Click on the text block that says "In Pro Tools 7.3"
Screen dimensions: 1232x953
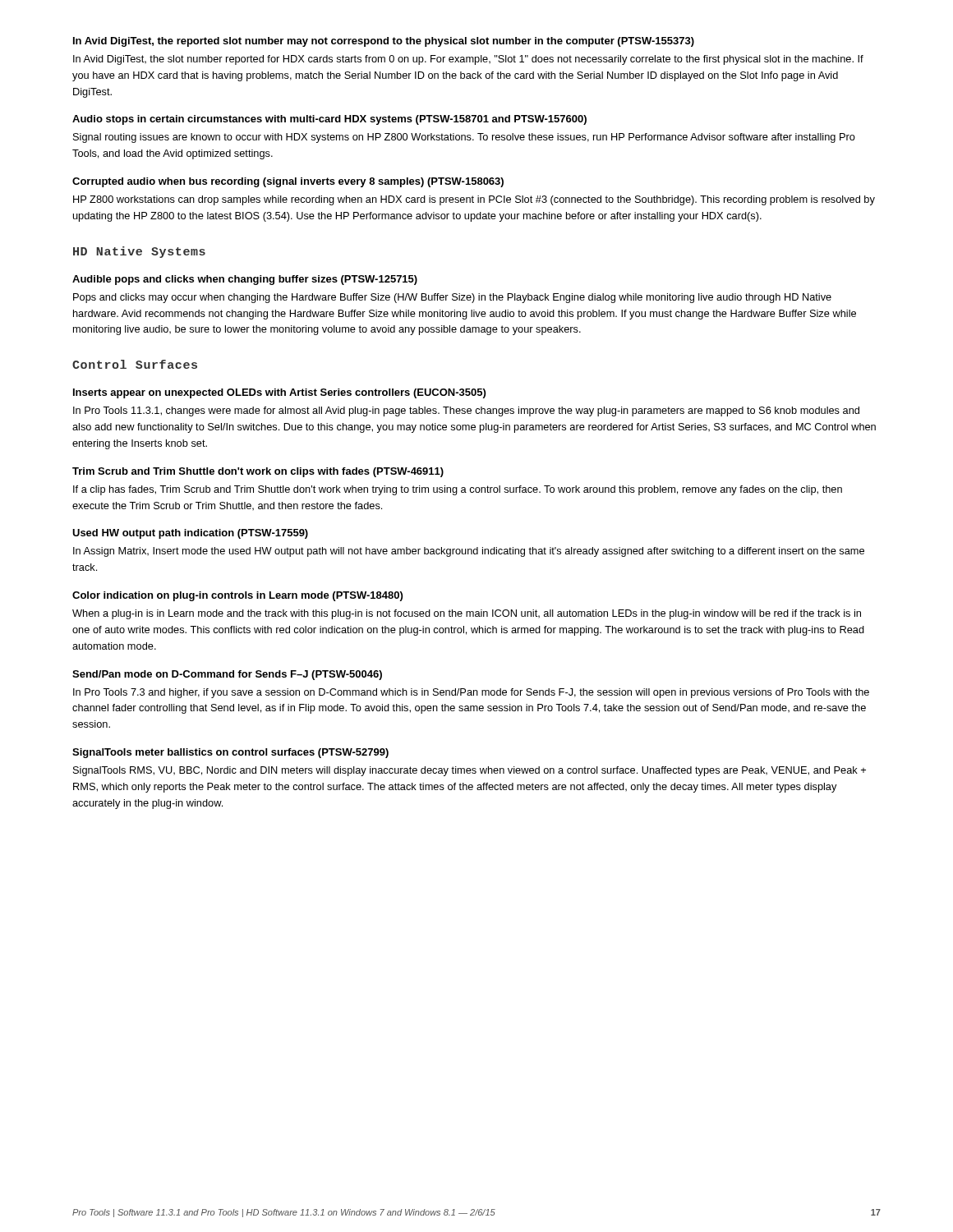coord(471,708)
